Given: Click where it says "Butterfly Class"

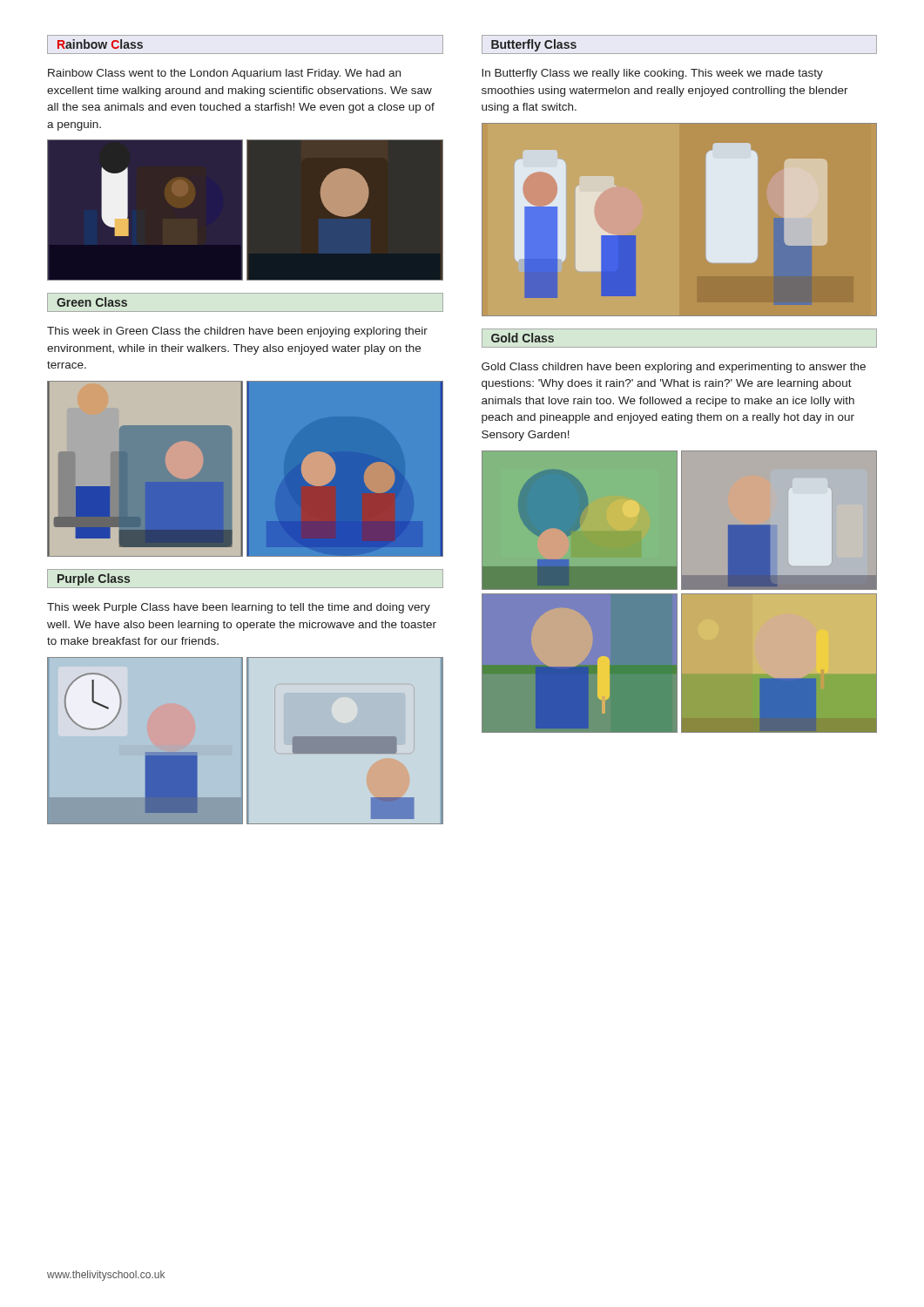Looking at the screenshot, I should (679, 44).
